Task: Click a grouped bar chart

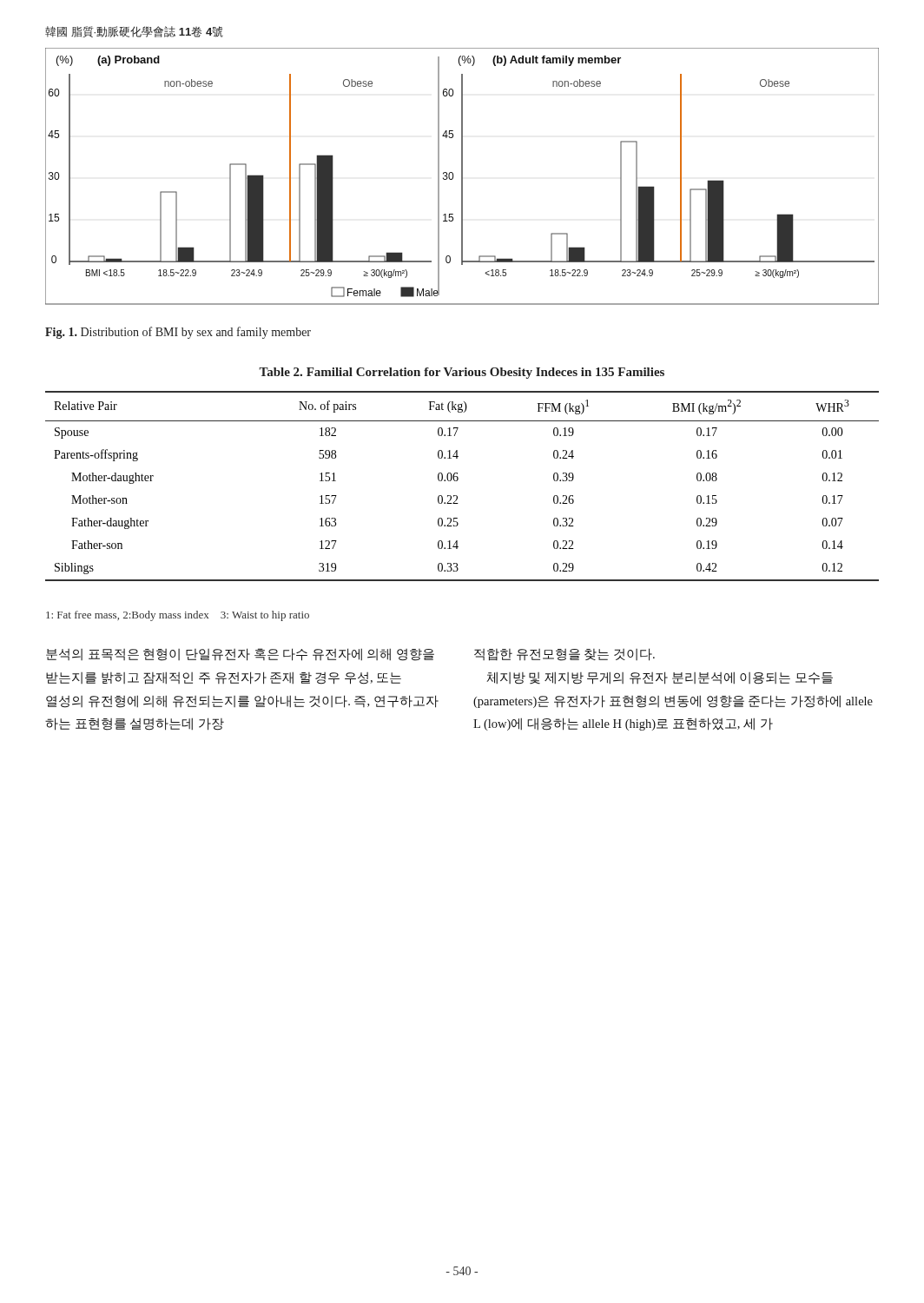Action: [462, 178]
